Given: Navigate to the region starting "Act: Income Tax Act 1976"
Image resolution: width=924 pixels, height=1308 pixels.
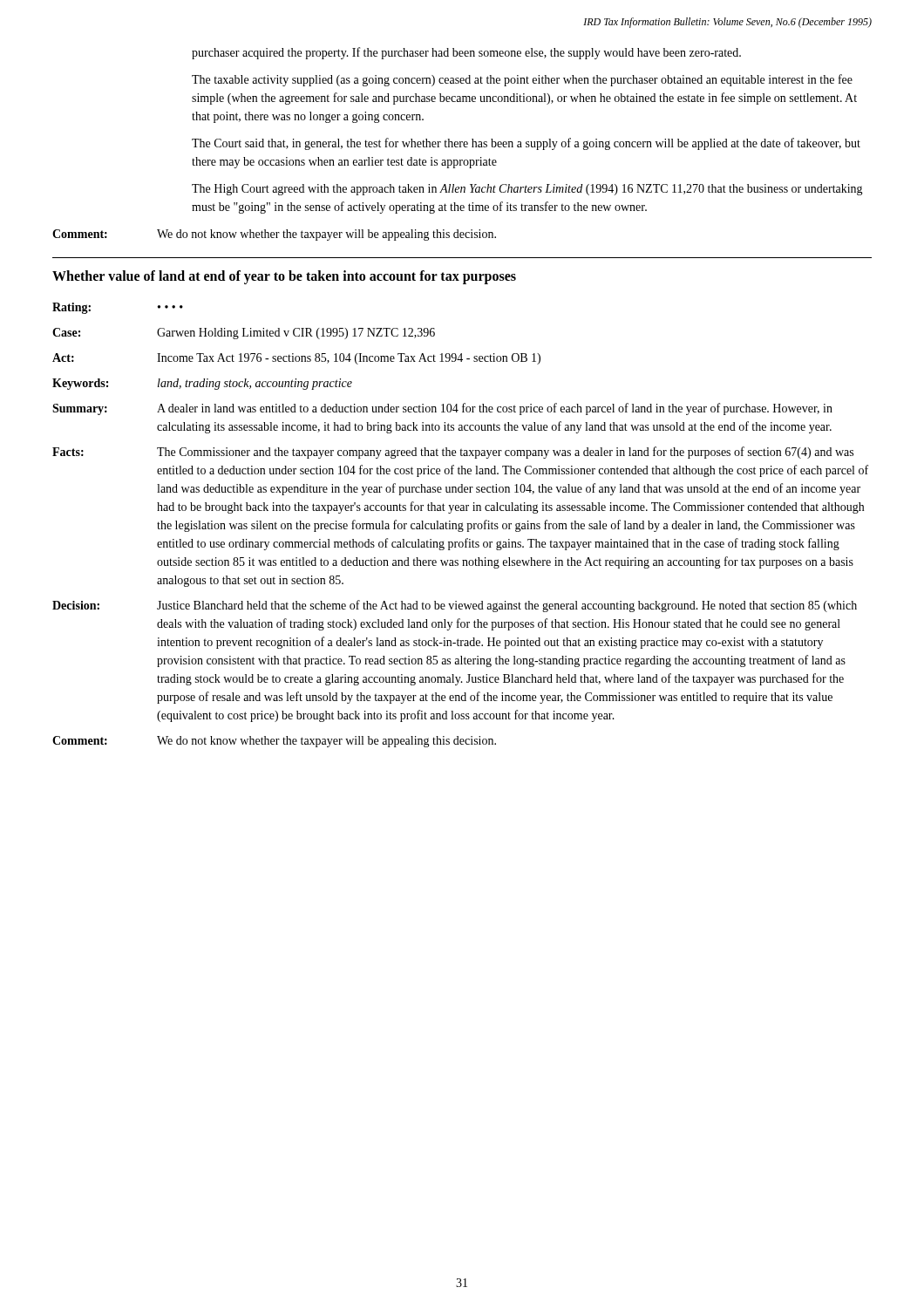Looking at the screenshot, I should point(462,358).
